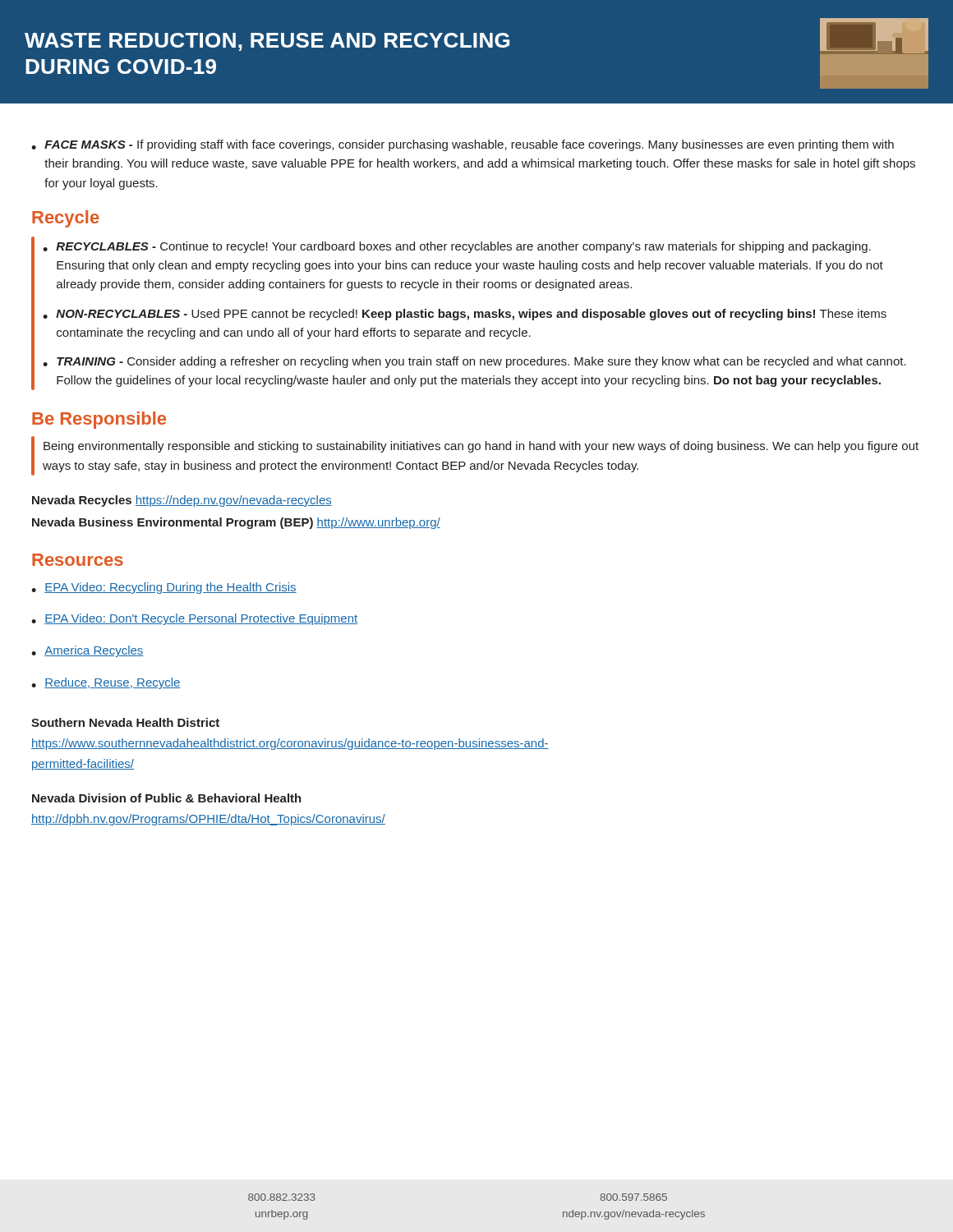Click on the text starting "Being environmentally responsible"
This screenshot has width=953, height=1232.
[x=481, y=455]
